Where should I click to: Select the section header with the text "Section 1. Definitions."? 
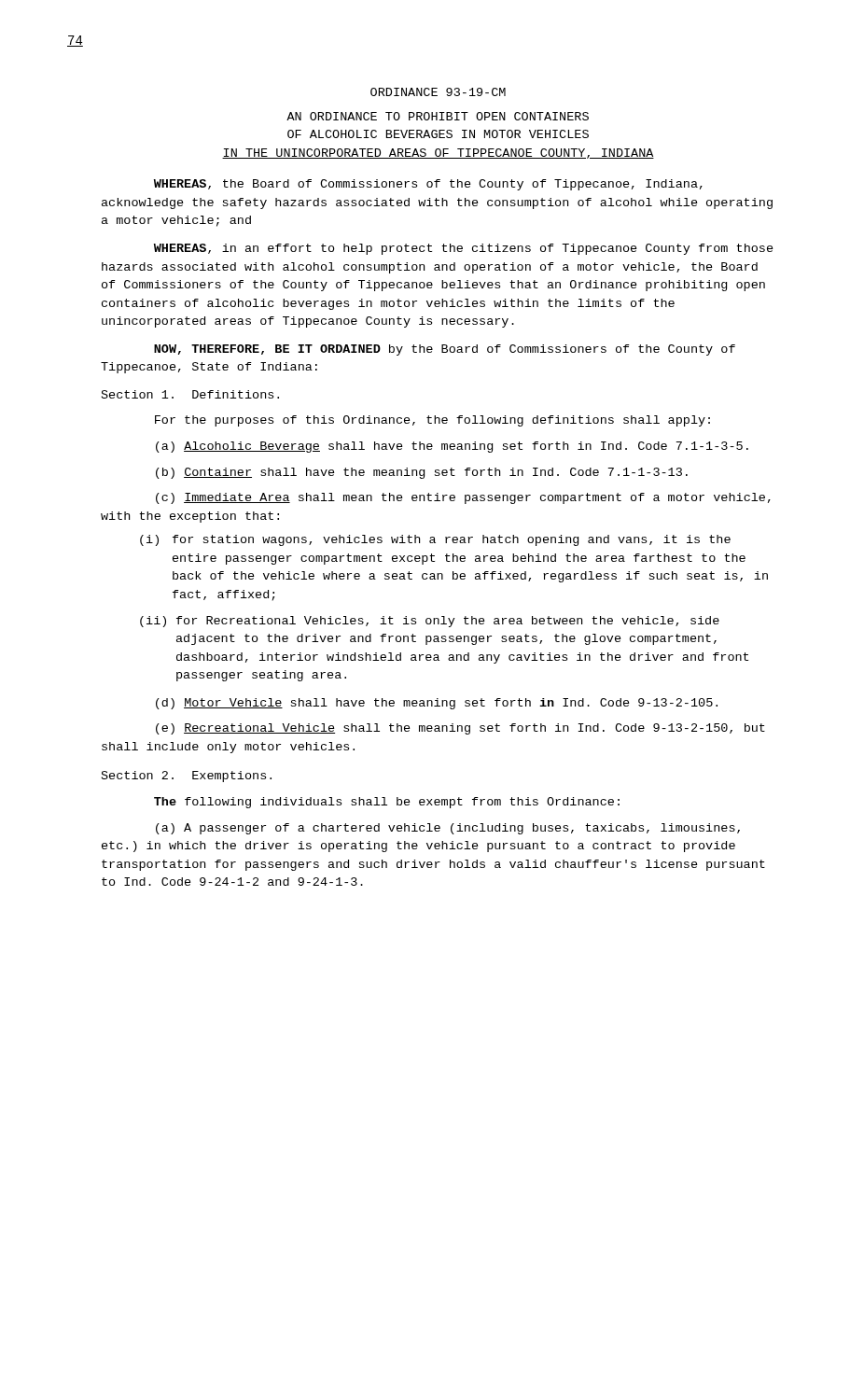(x=192, y=395)
